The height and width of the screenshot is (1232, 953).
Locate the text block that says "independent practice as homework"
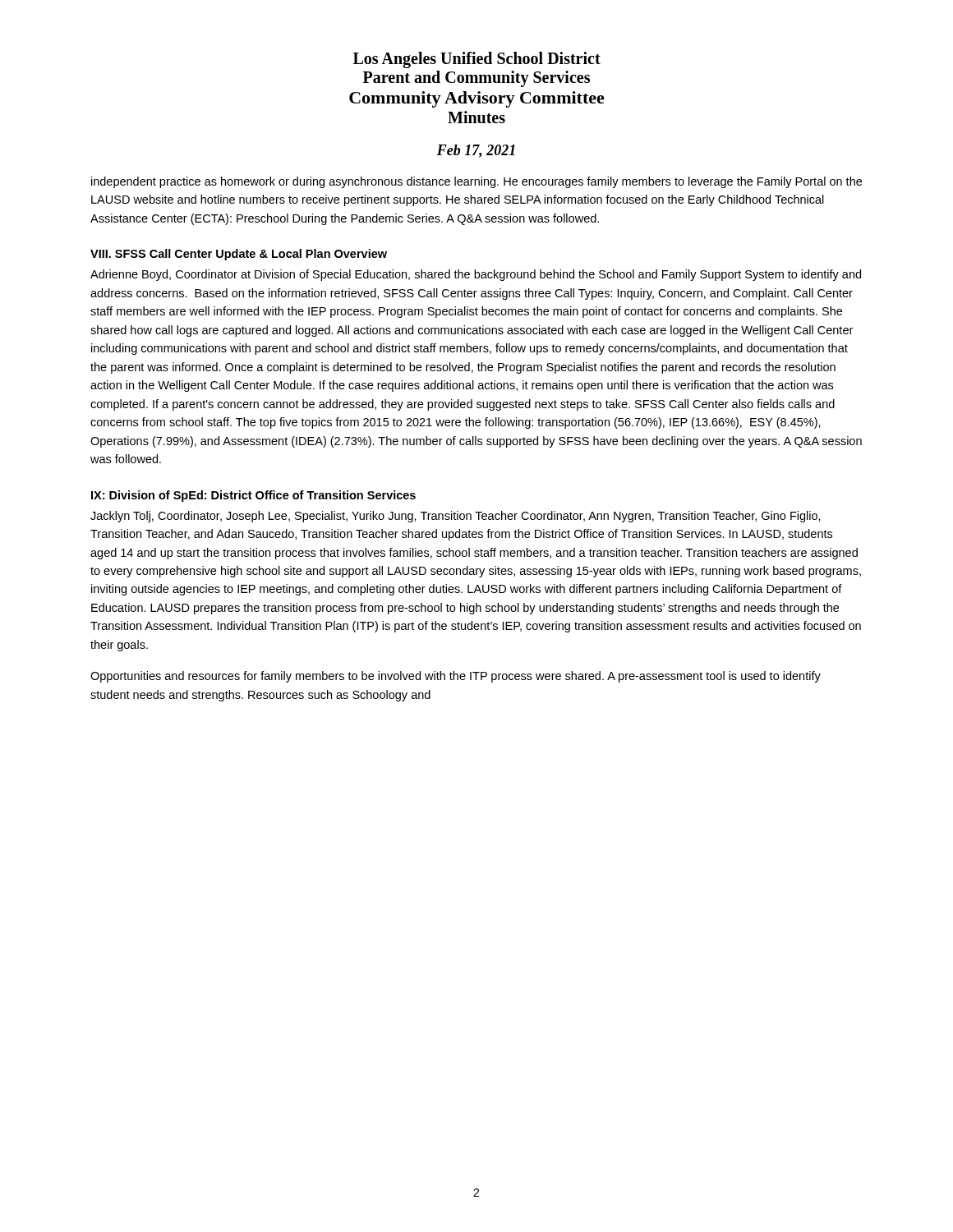[x=476, y=200]
